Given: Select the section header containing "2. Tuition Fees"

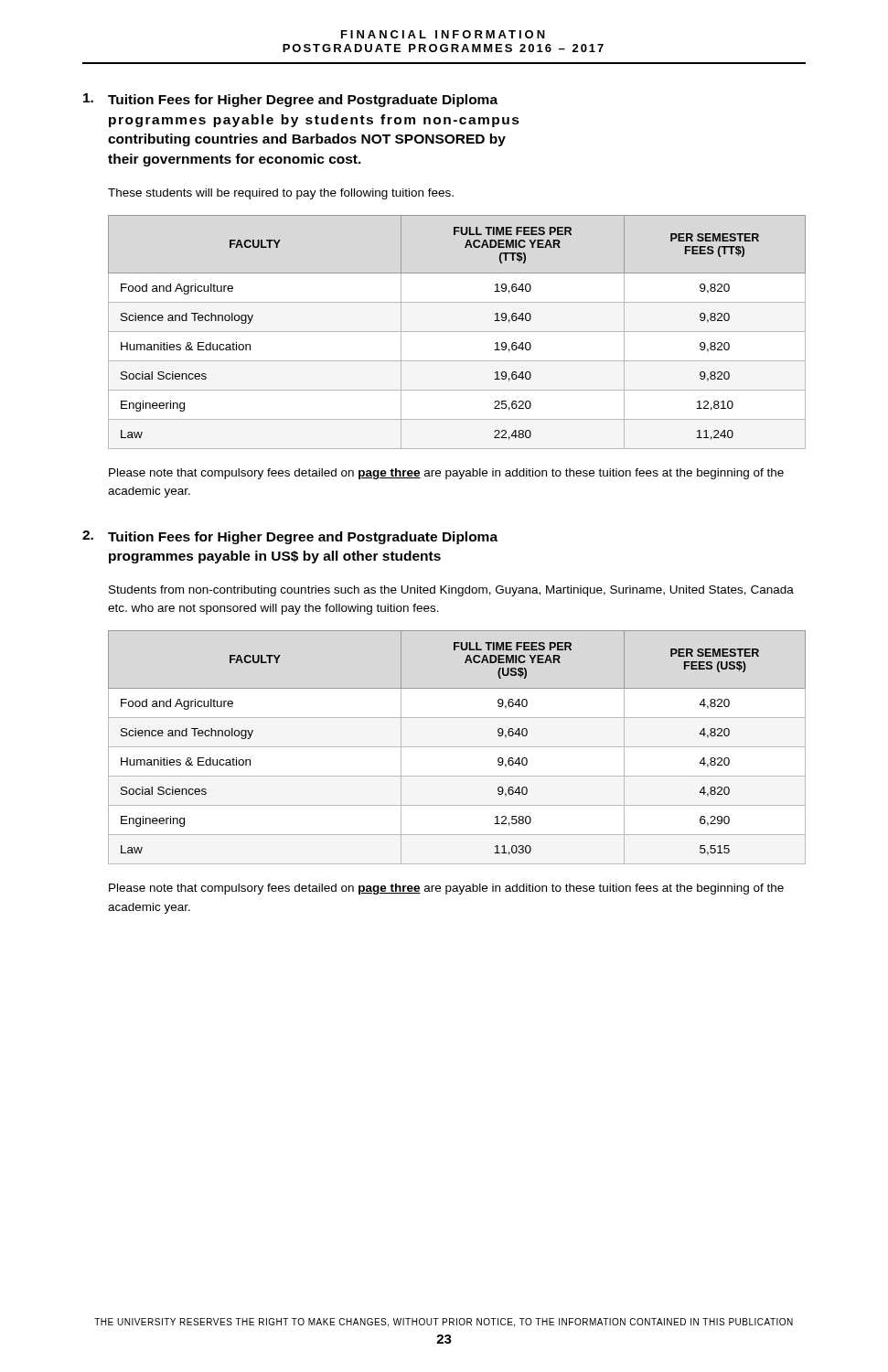Looking at the screenshot, I should coord(290,546).
